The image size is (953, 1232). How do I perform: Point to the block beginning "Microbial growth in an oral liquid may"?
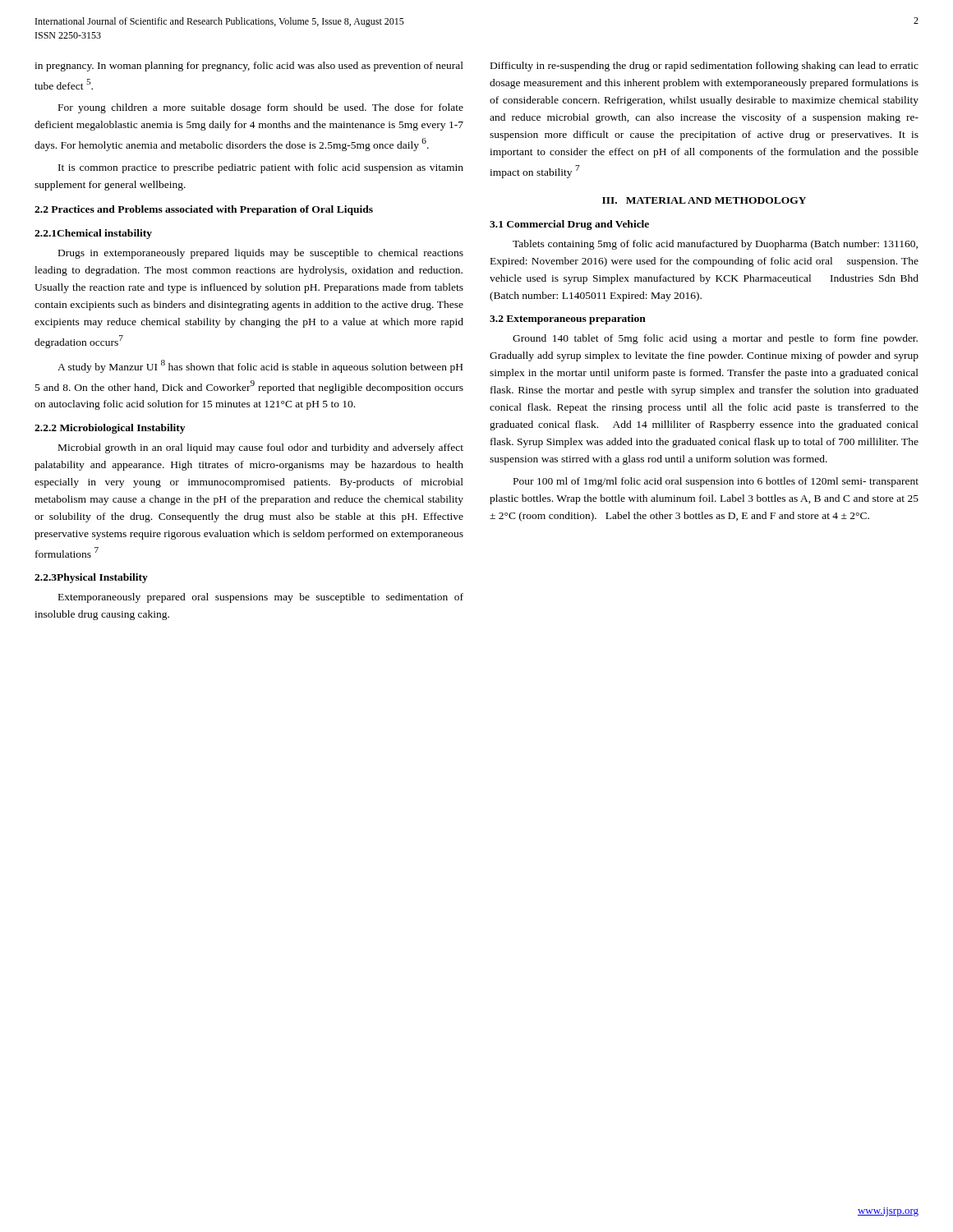(x=249, y=501)
